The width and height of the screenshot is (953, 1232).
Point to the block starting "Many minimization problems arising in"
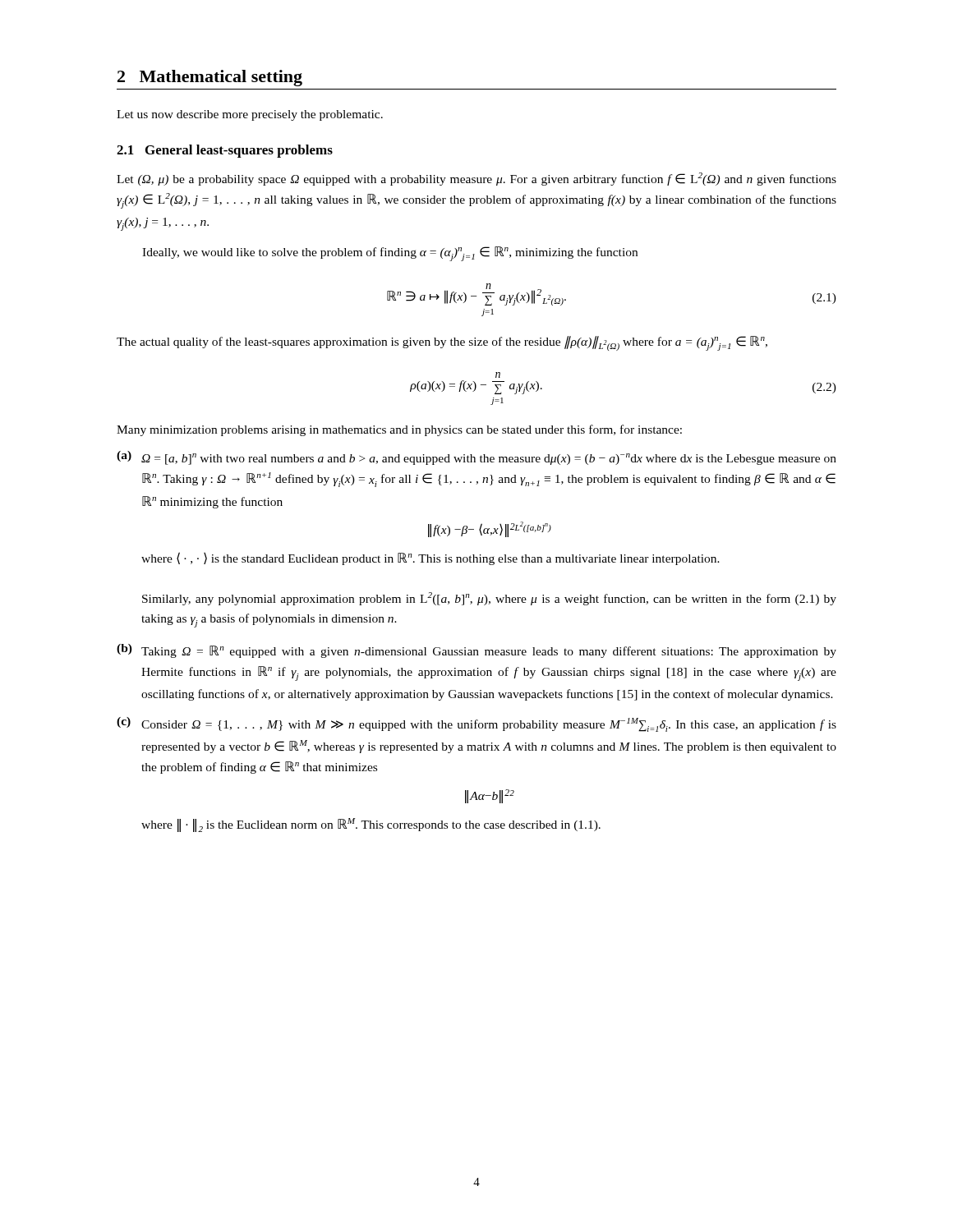(x=476, y=430)
